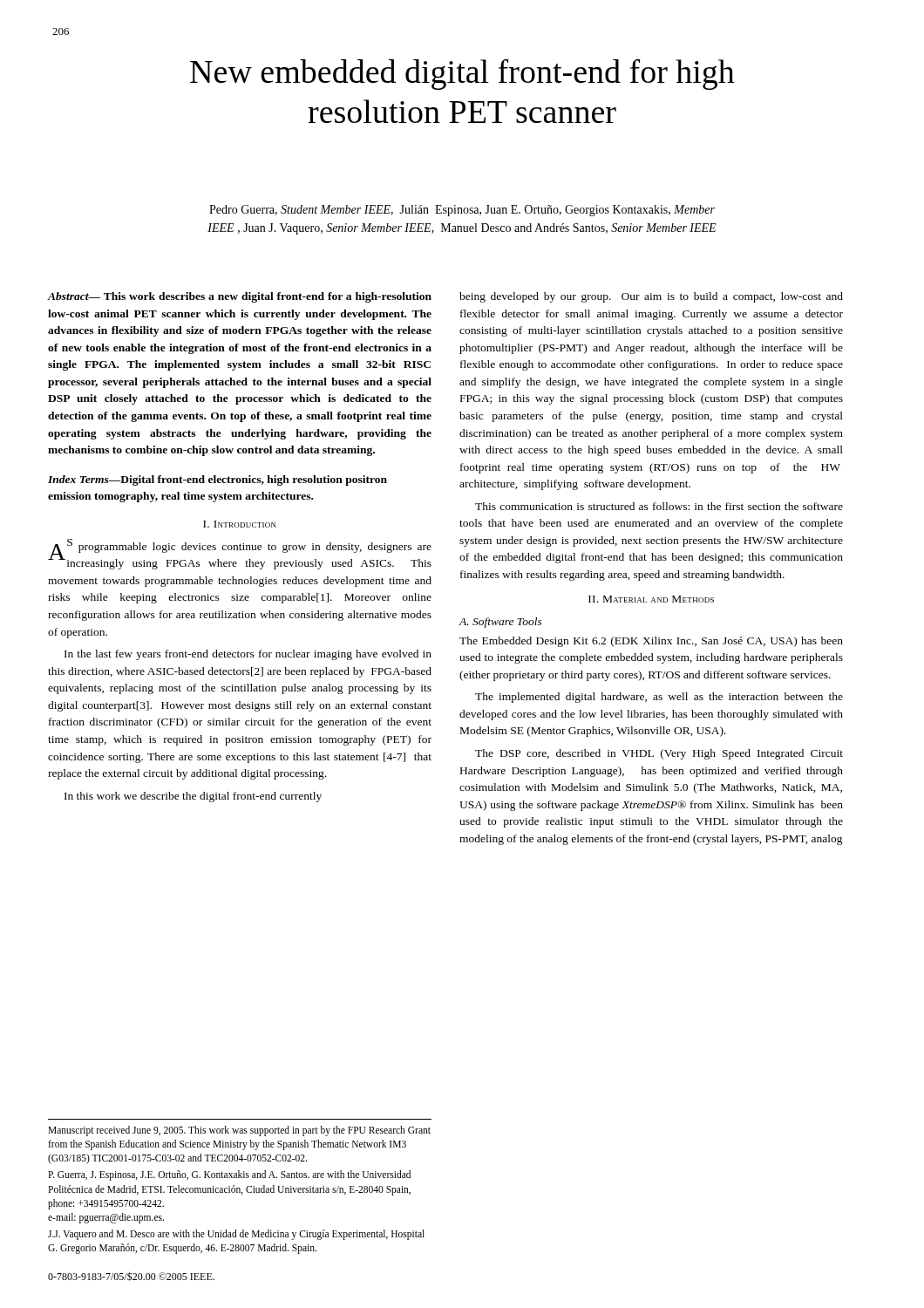Select the passage starting "Abstract— This work describes a"
The image size is (924, 1308).
pyautogui.click(x=240, y=373)
